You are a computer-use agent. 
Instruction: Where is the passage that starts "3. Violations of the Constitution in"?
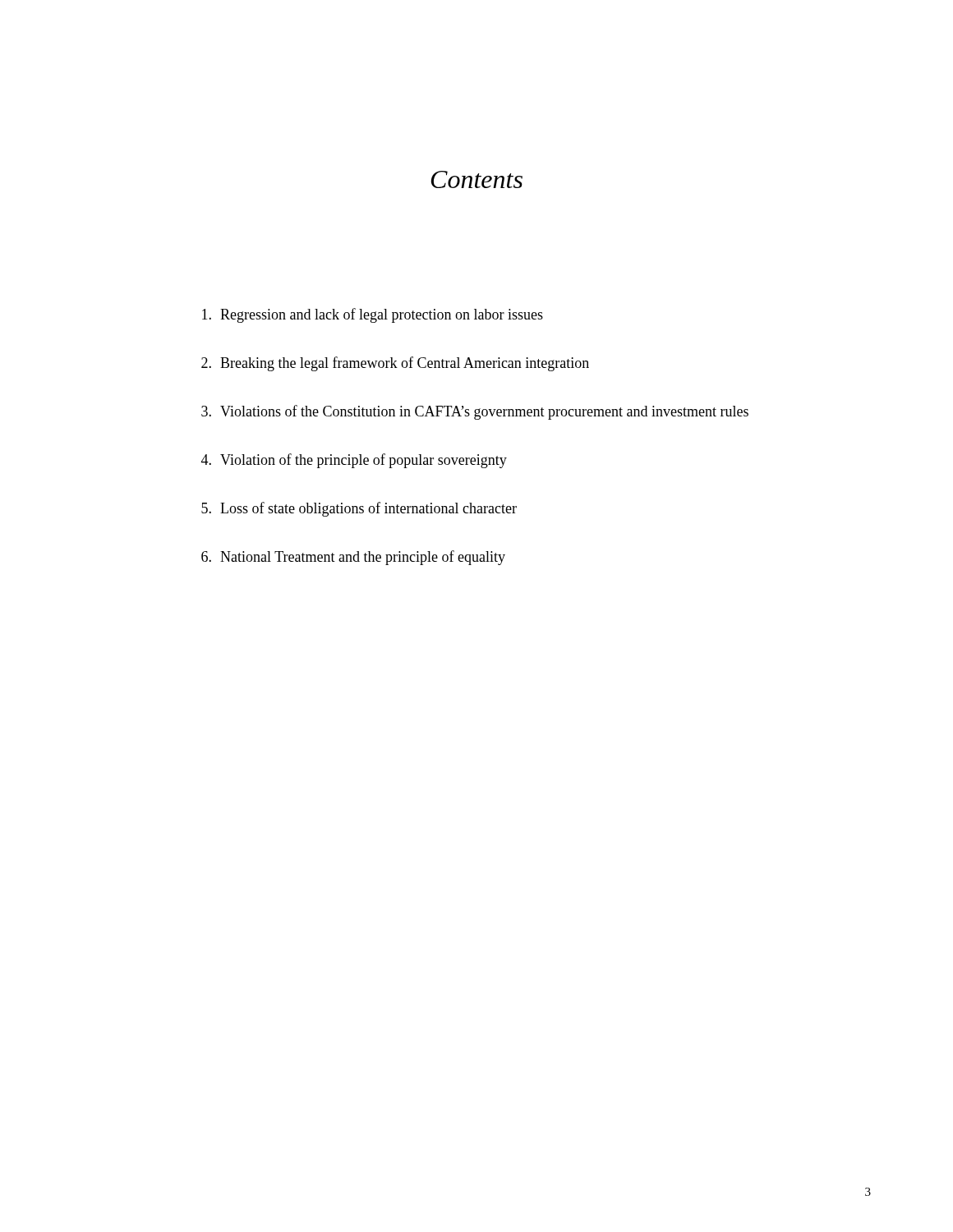pos(476,412)
